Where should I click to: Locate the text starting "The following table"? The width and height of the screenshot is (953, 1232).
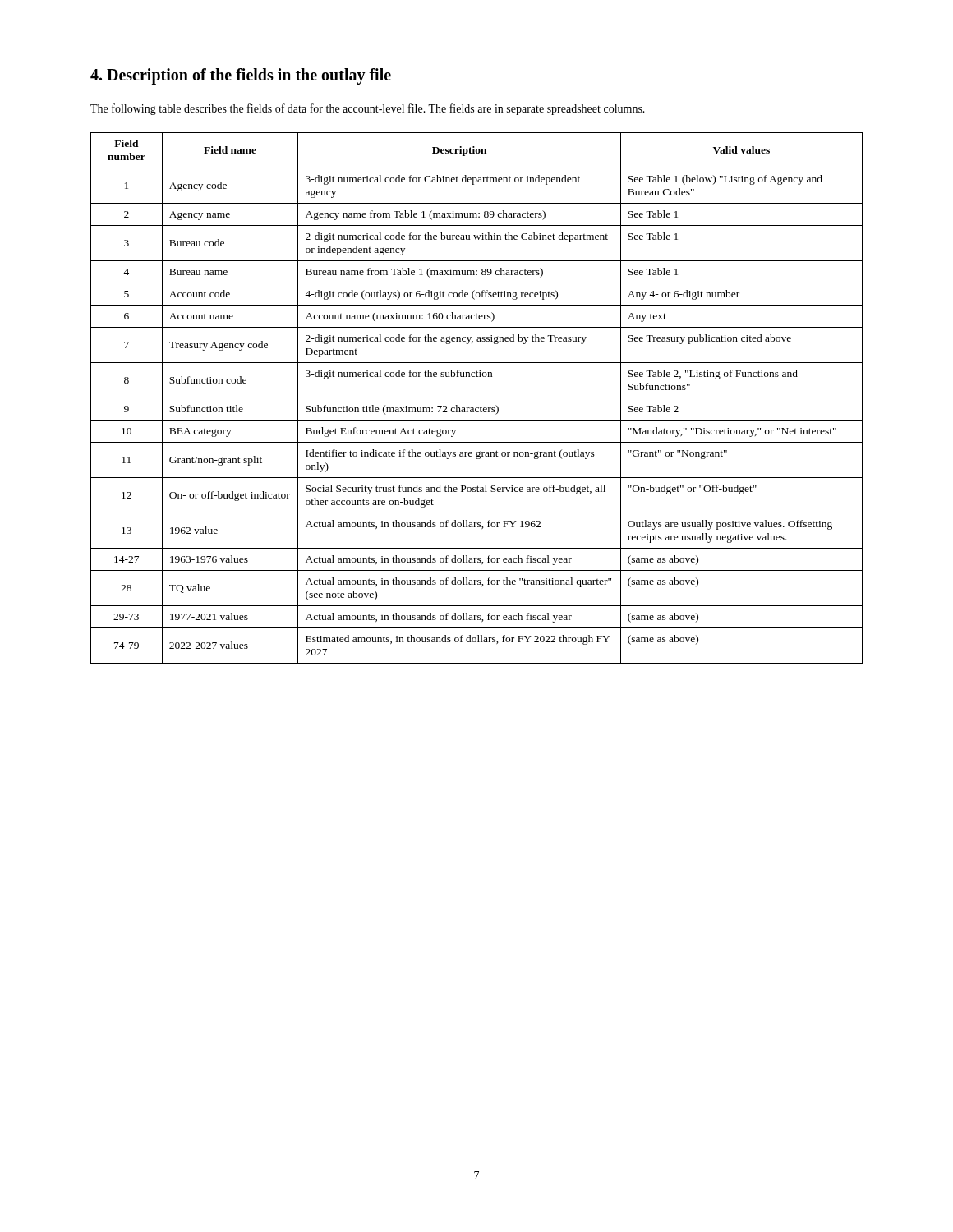tap(368, 109)
